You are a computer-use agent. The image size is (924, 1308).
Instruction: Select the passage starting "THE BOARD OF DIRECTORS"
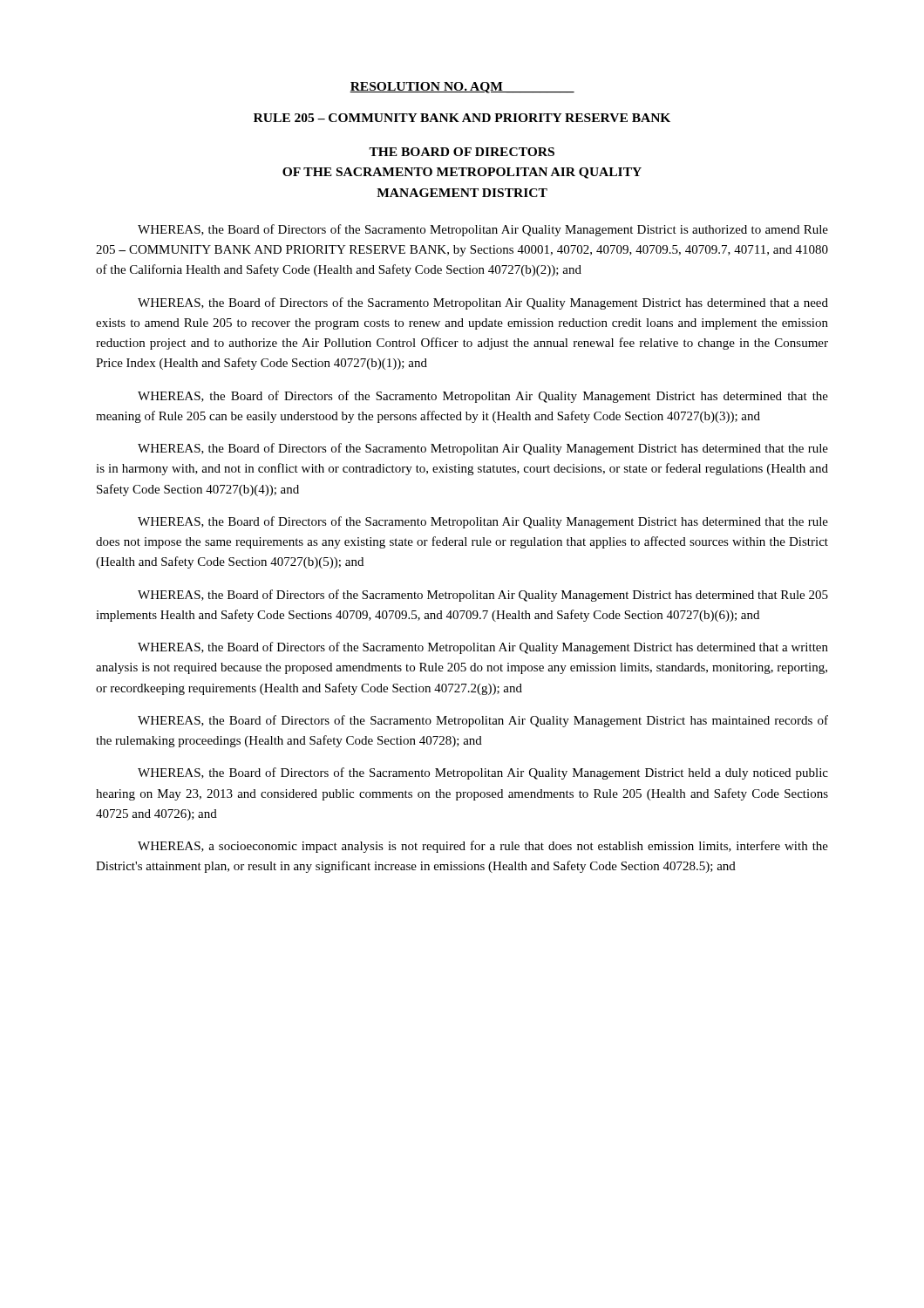coord(462,172)
